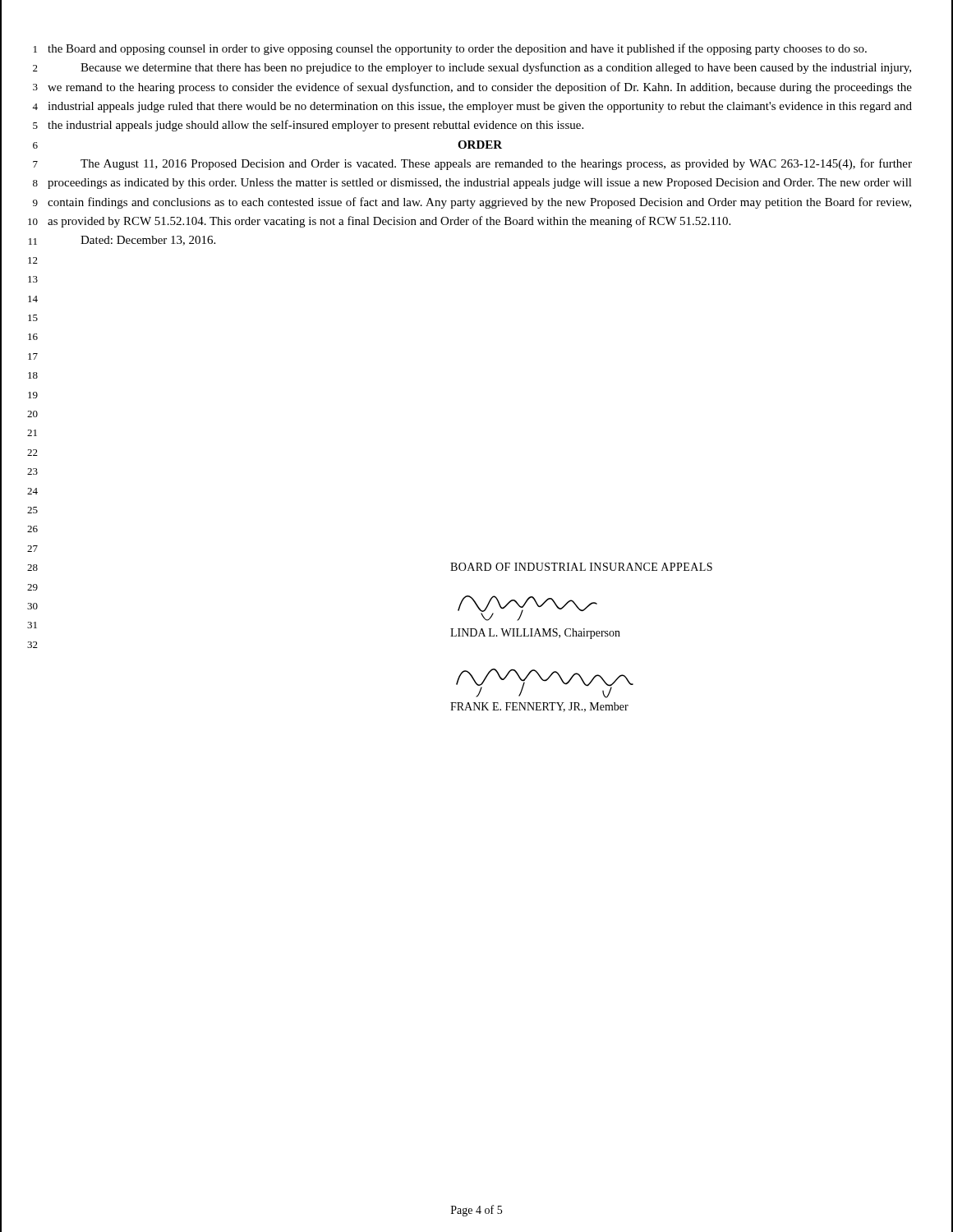Click on the block starting "the Board and opposing counsel in order to"
This screenshot has width=953, height=1232.
click(x=457, y=48)
